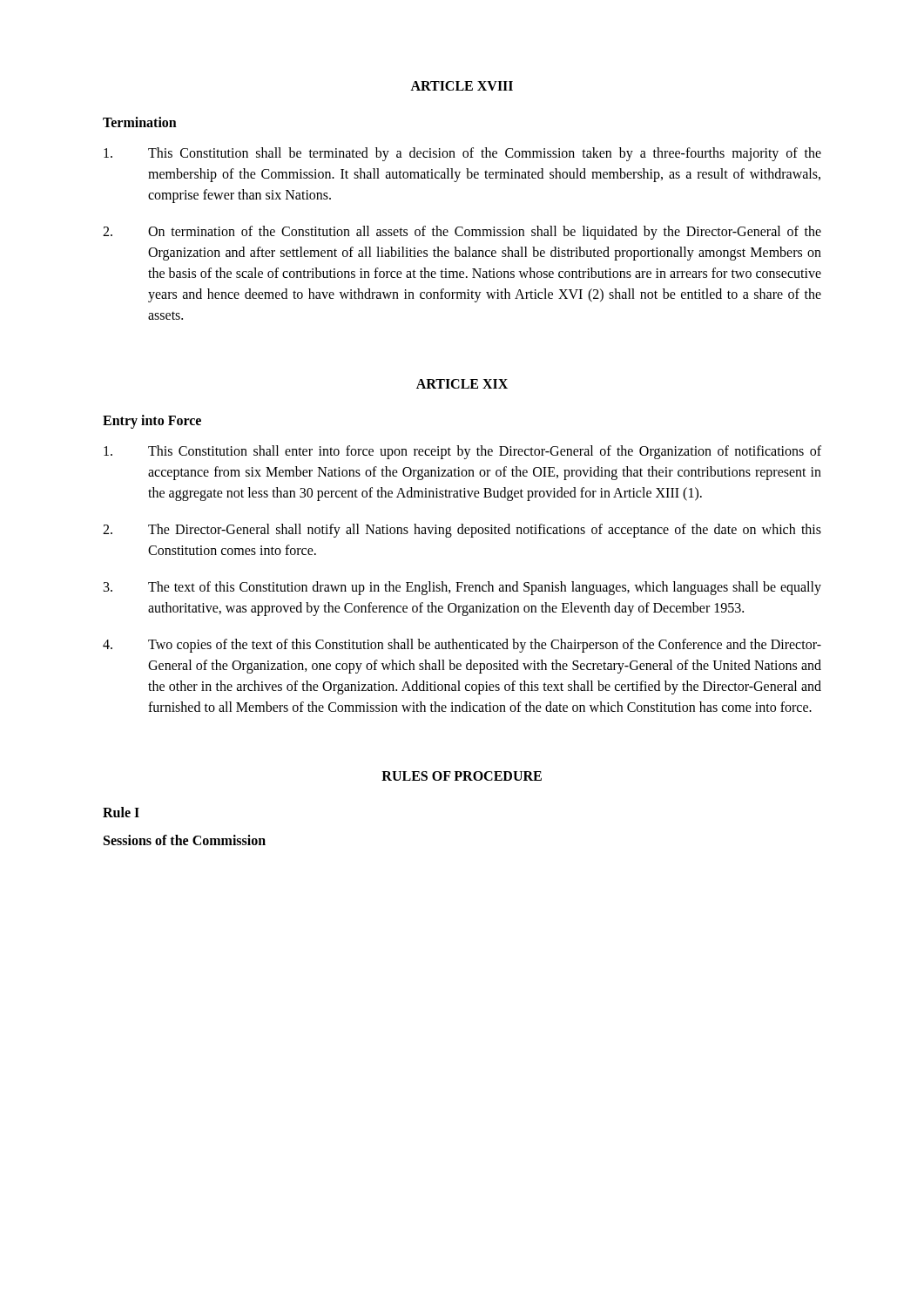Click where it says "Rule I"

[x=121, y=812]
